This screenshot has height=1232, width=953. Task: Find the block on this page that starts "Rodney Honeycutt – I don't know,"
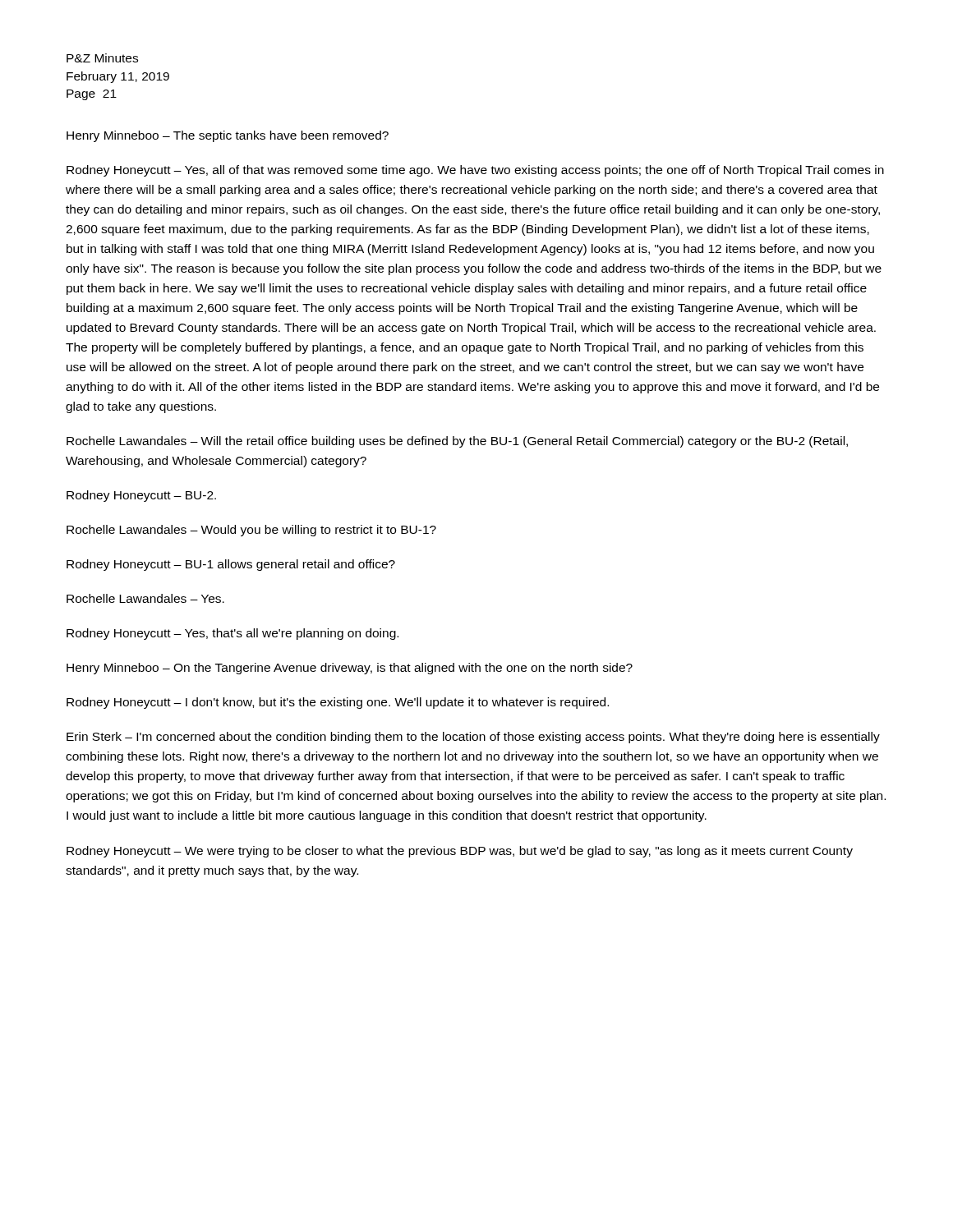[x=338, y=702]
